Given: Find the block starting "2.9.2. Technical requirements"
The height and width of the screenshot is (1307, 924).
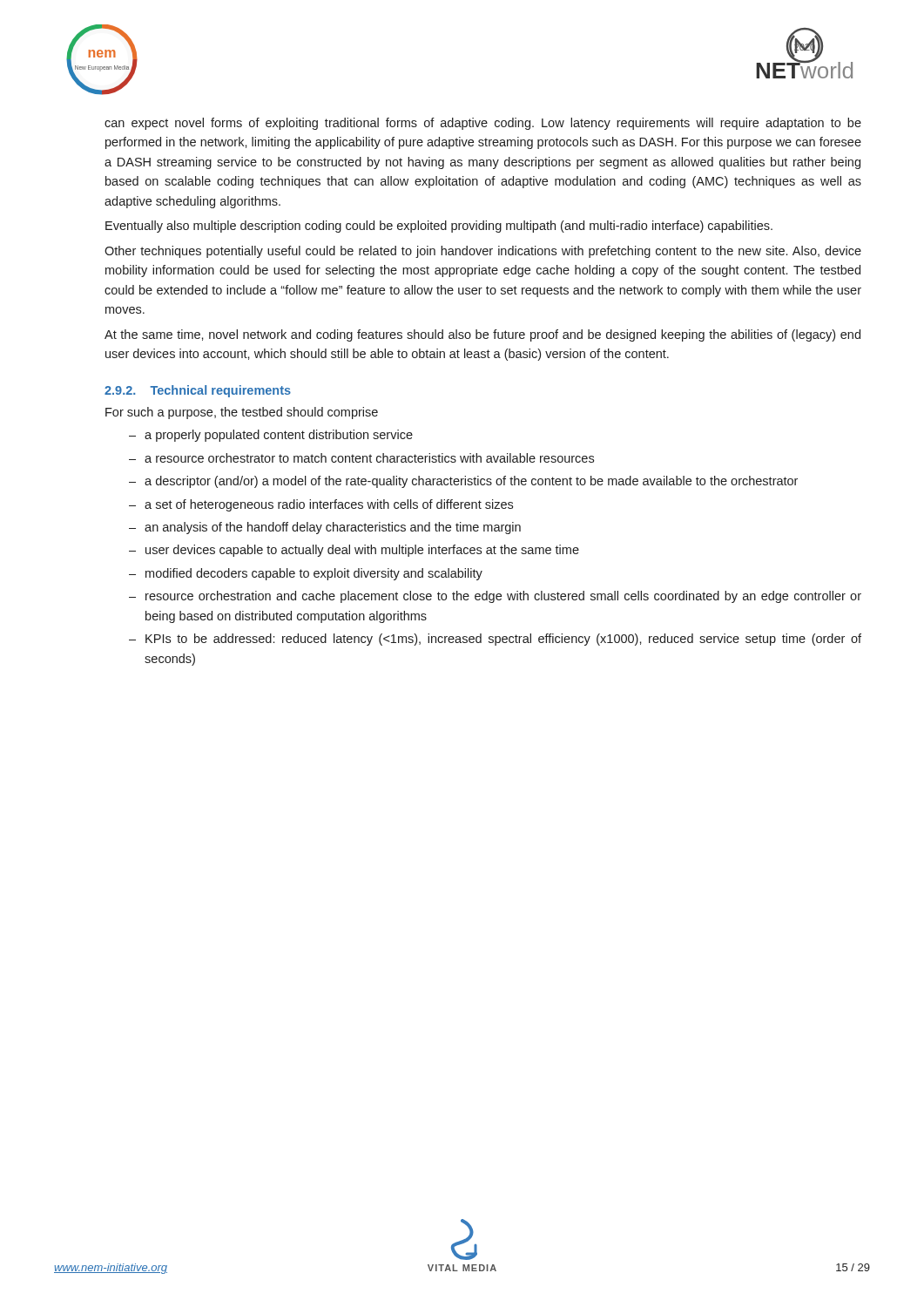Looking at the screenshot, I should (x=198, y=390).
